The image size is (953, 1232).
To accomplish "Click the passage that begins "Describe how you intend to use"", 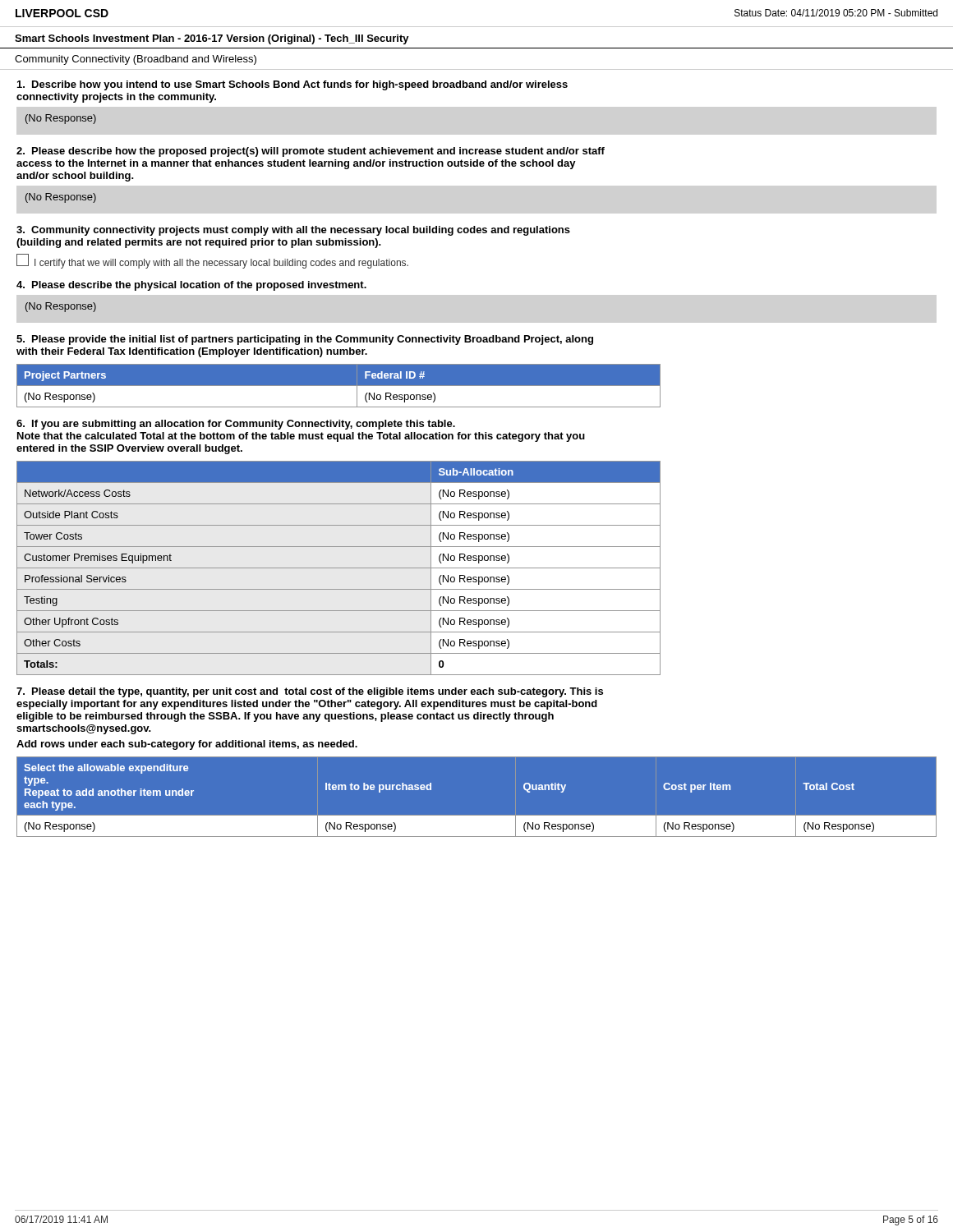I will click(292, 85).
